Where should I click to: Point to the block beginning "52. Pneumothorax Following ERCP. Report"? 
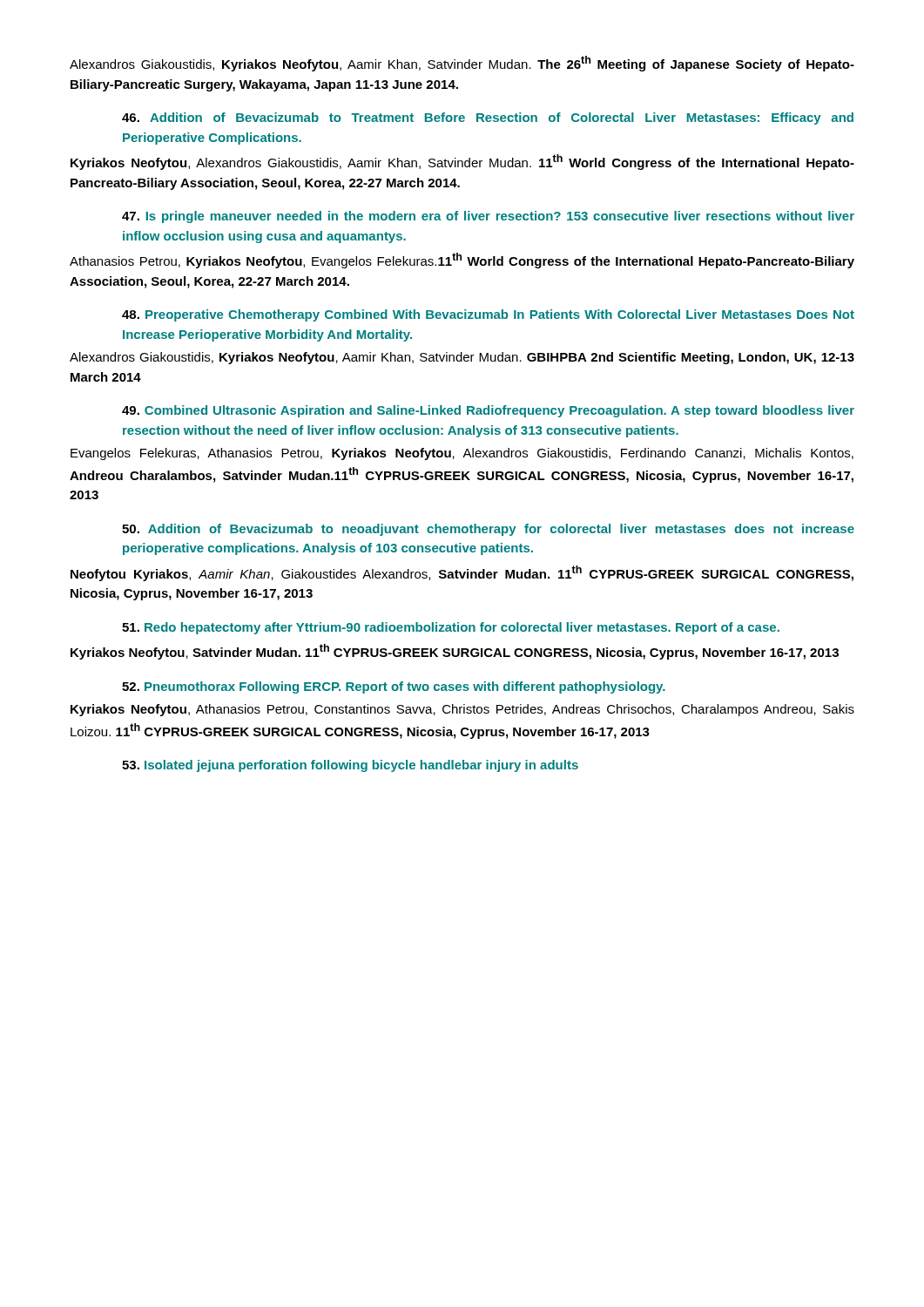pyautogui.click(x=394, y=686)
